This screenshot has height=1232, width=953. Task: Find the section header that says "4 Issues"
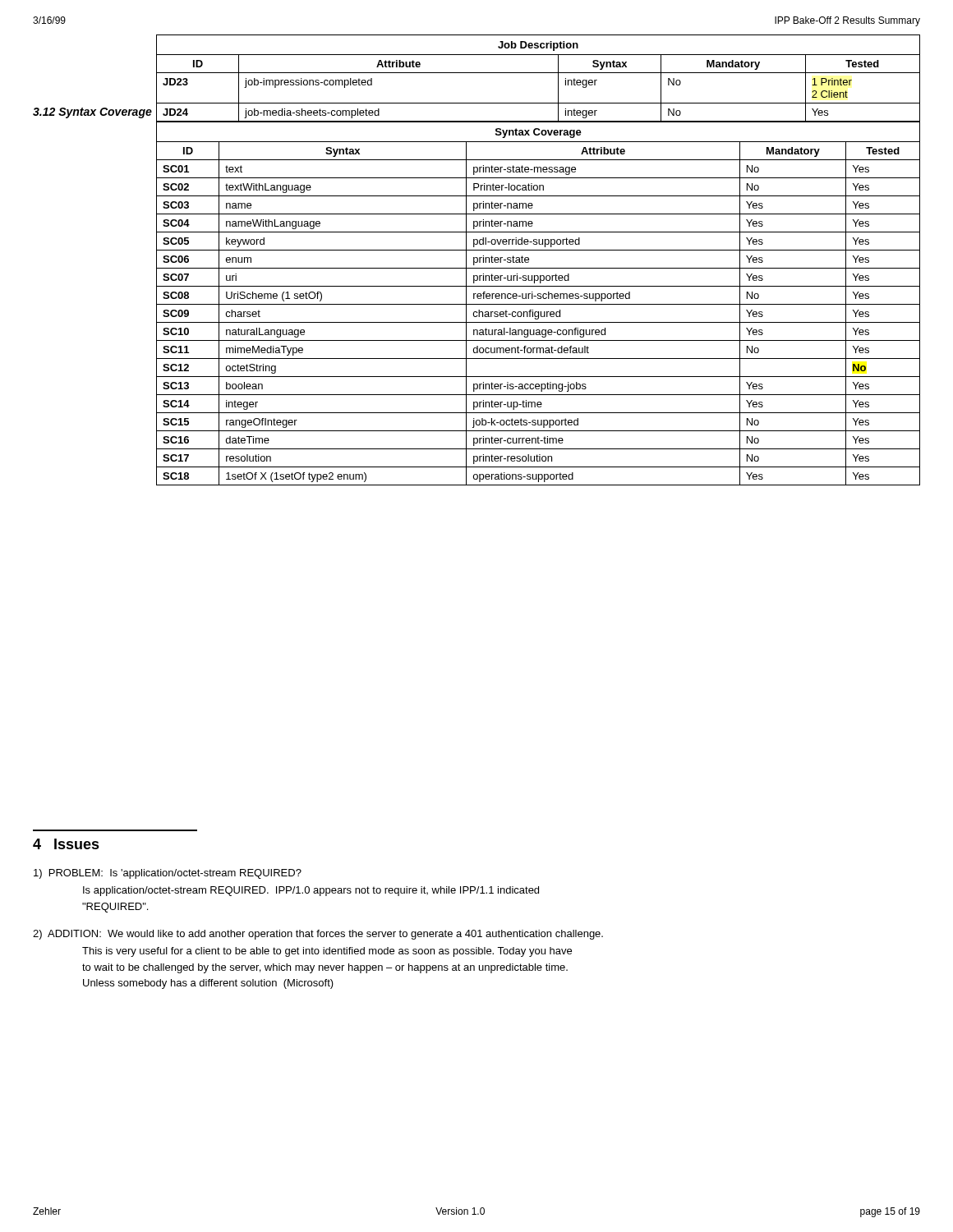pos(66,844)
